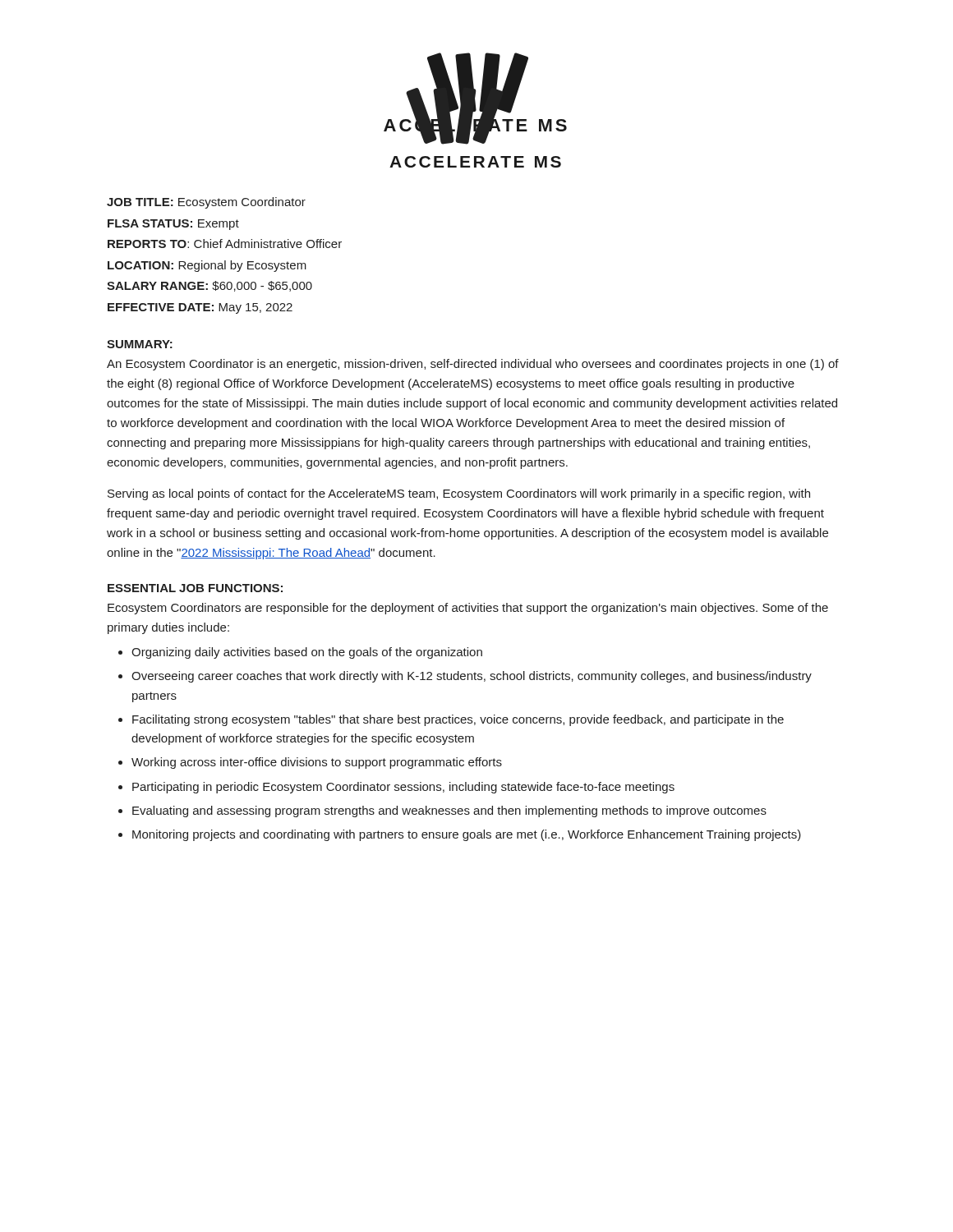Click the passage that begins "Monitoring projects and coordinating with partners"
953x1232 pixels.
pos(466,834)
